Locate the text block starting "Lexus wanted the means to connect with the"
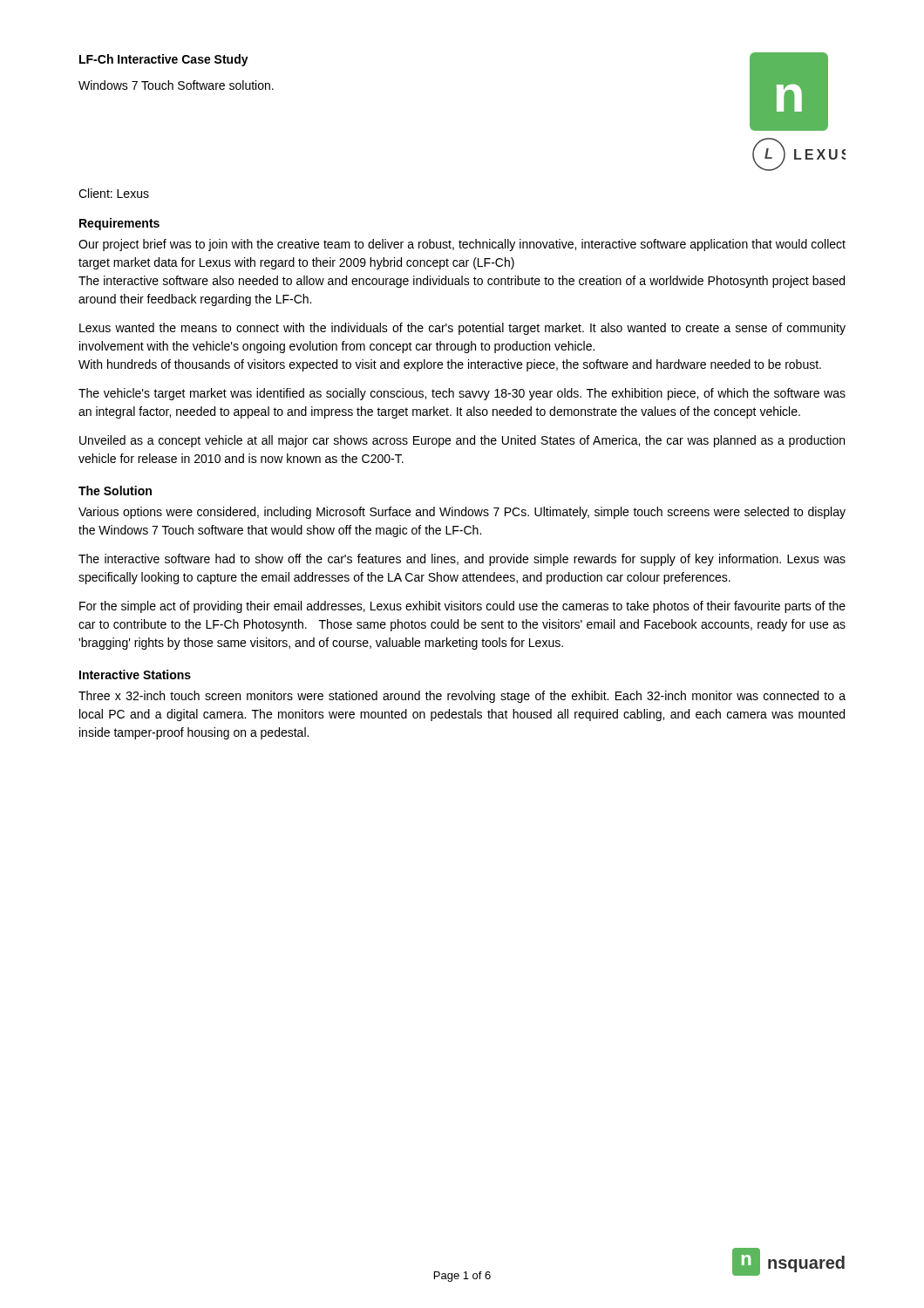This screenshot has height=1308, width=924. tap(462, 346)
